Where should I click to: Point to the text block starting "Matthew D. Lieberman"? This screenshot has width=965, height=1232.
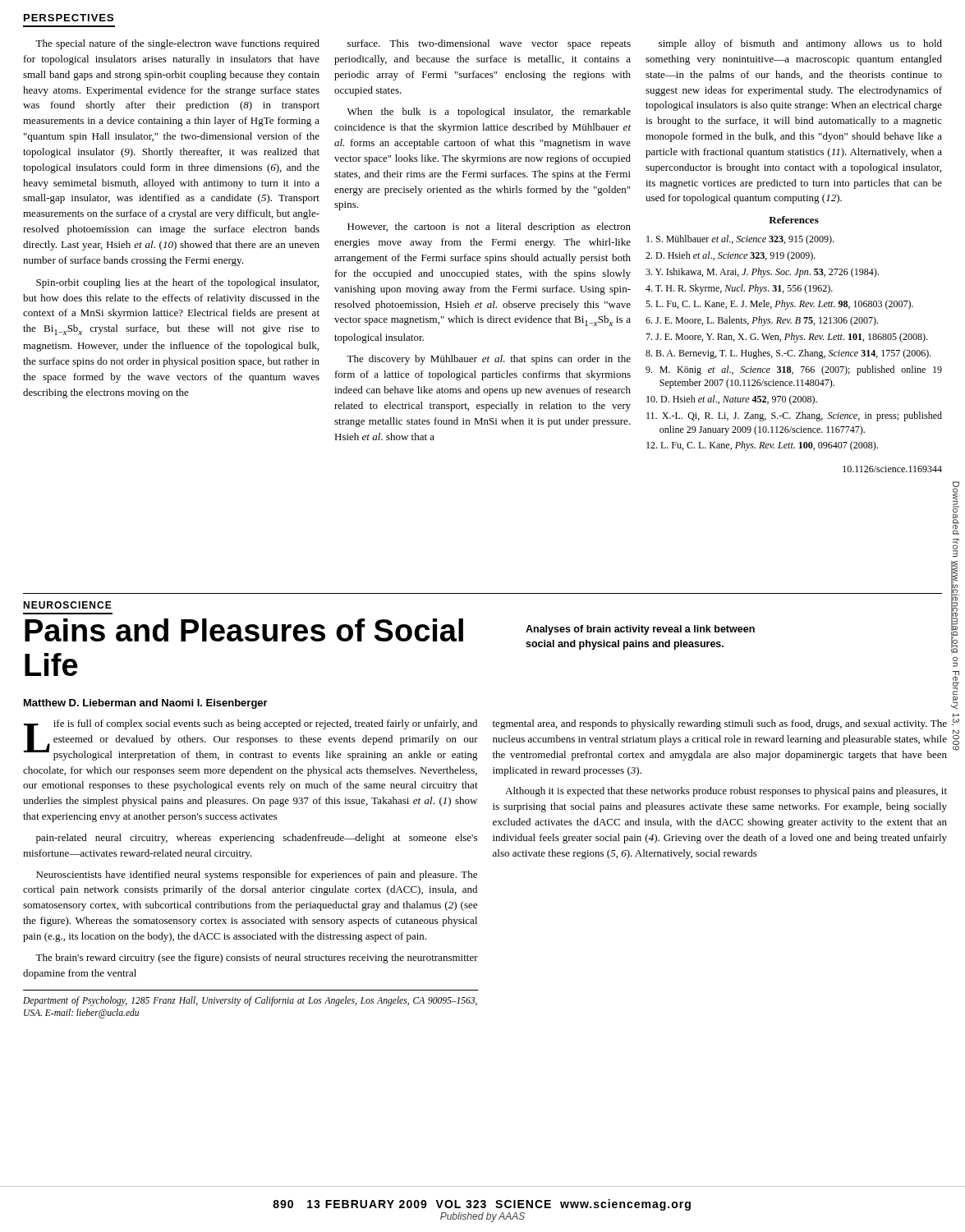coord(145,703)
